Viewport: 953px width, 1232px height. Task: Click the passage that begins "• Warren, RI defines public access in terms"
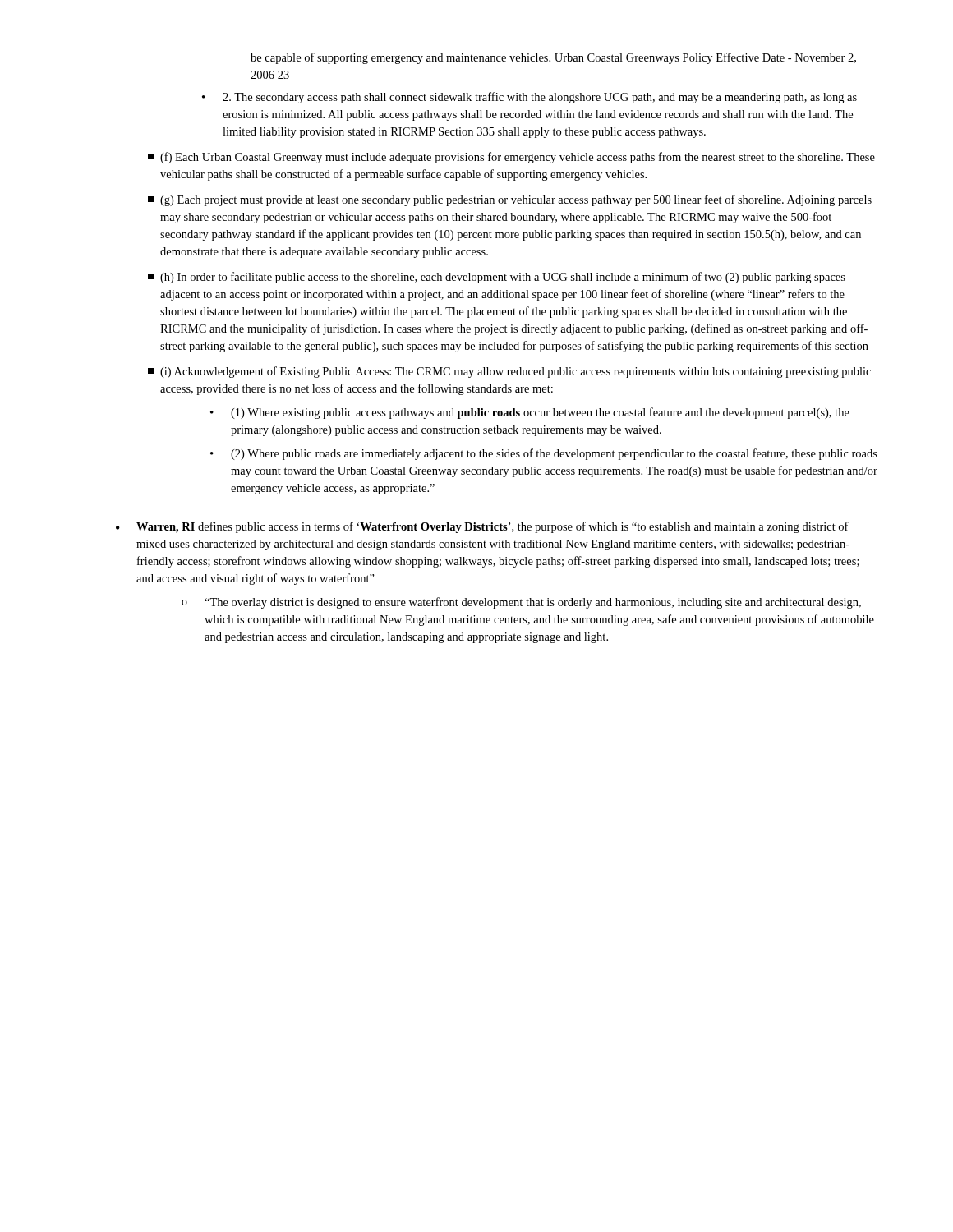point(482,527)
